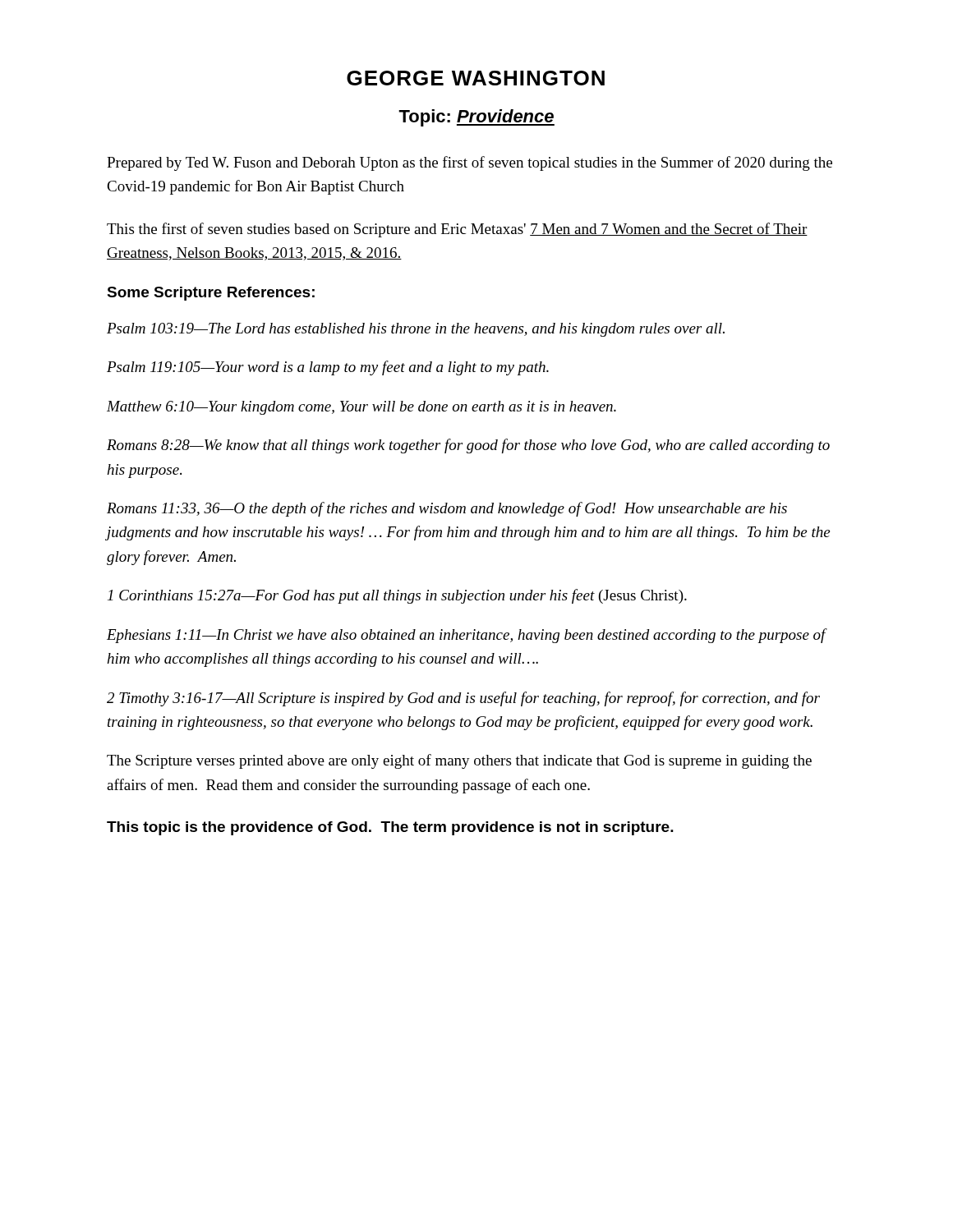953x1232 pixels.
Task: Locate the title that says "GEORGE WASHINGTON"
Action: [x=476, y=78]
